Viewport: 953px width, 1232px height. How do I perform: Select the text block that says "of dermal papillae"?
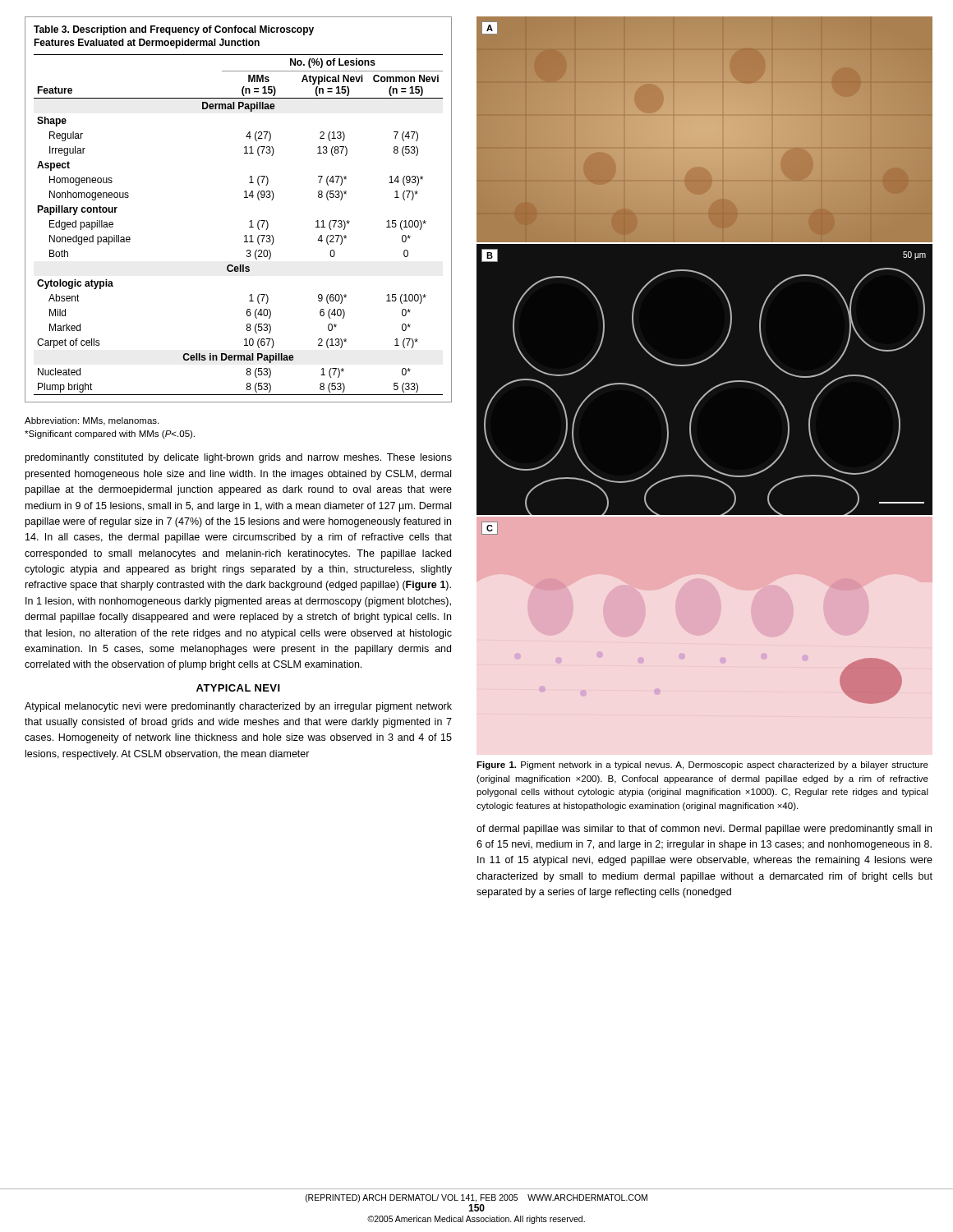(x=704, y=860)
